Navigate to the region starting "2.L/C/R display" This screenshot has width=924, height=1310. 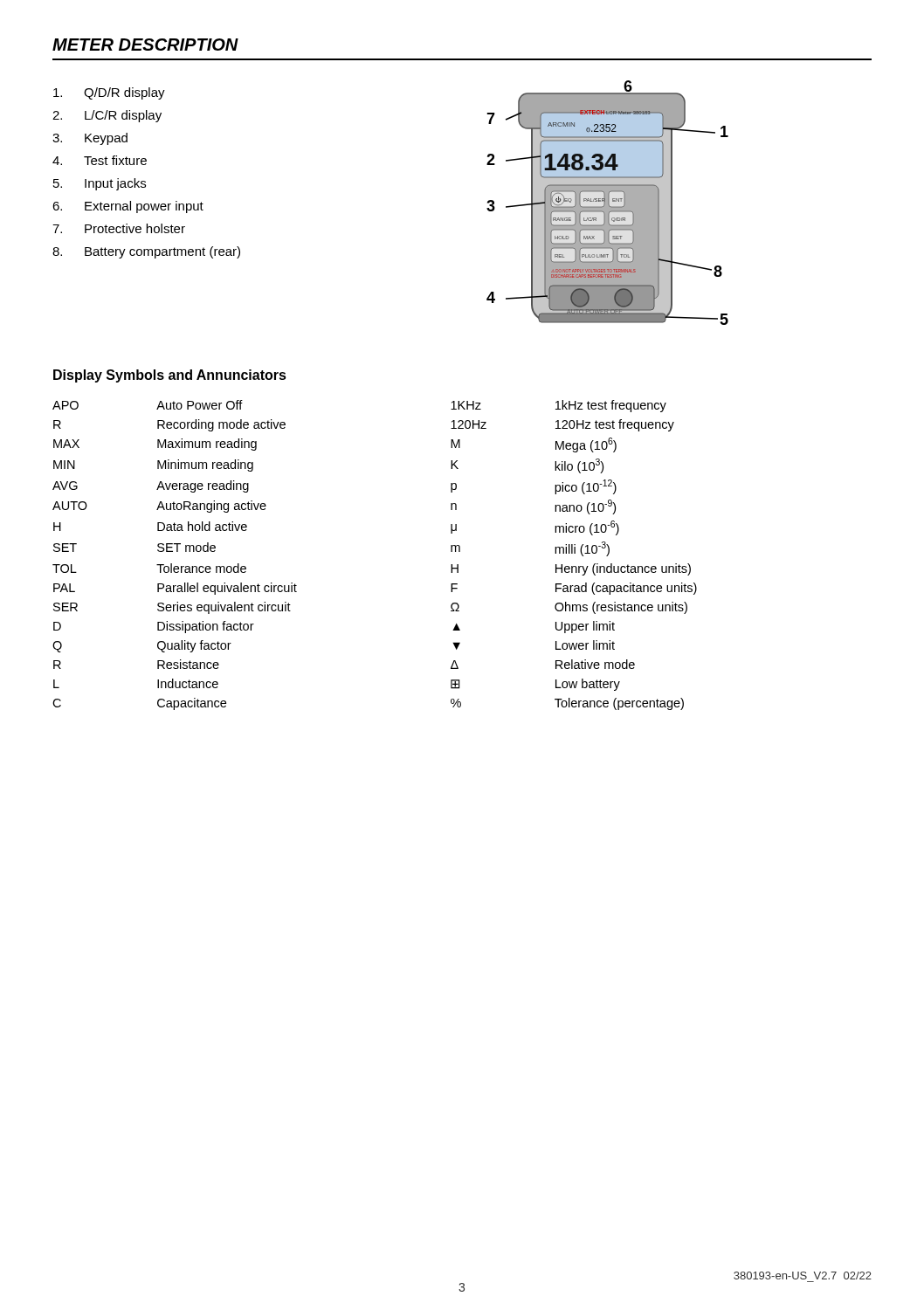(107, 116)
